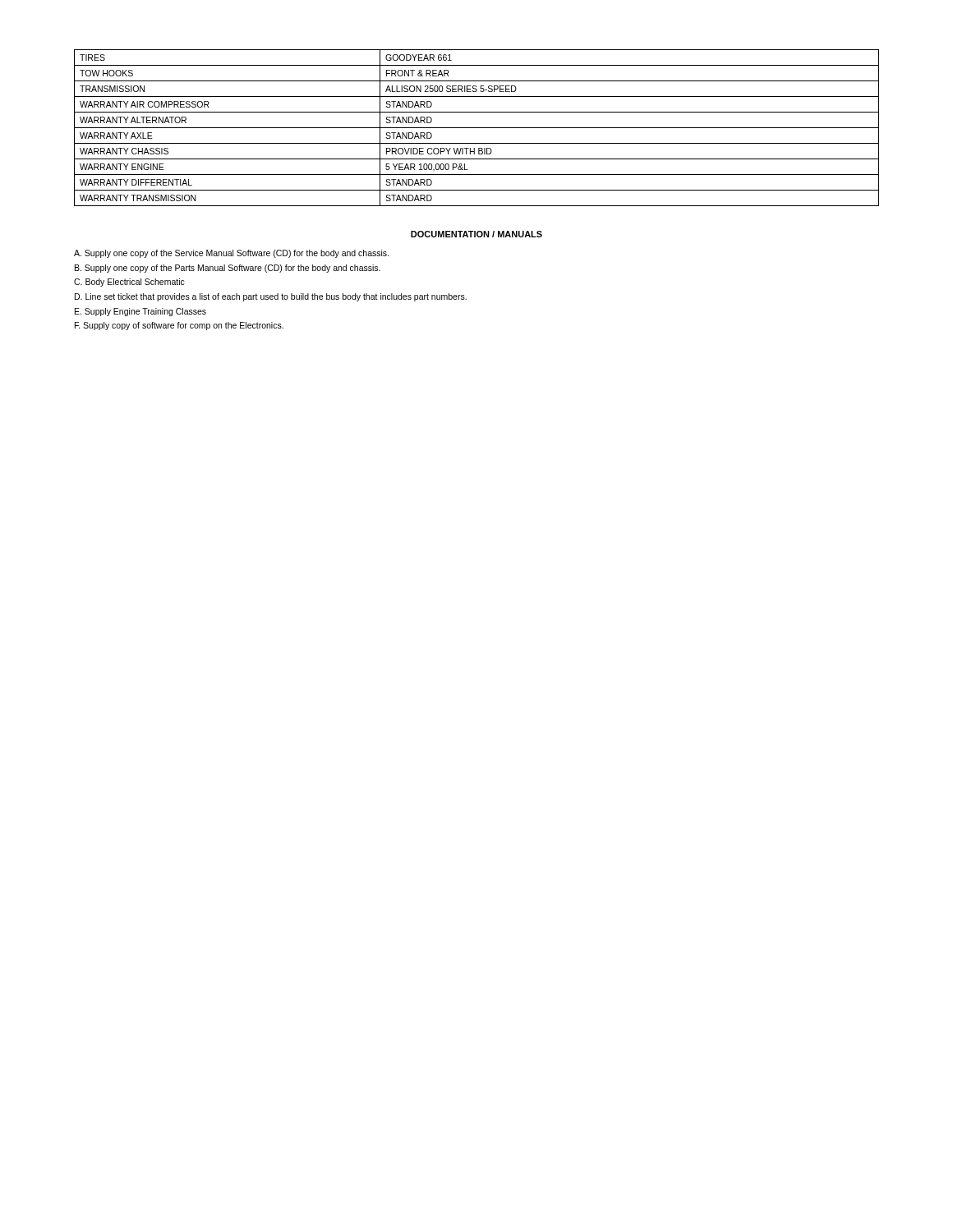
Task: Click the passage that begins "F. Supply copy of software for comp"
Action: [179, 326]
